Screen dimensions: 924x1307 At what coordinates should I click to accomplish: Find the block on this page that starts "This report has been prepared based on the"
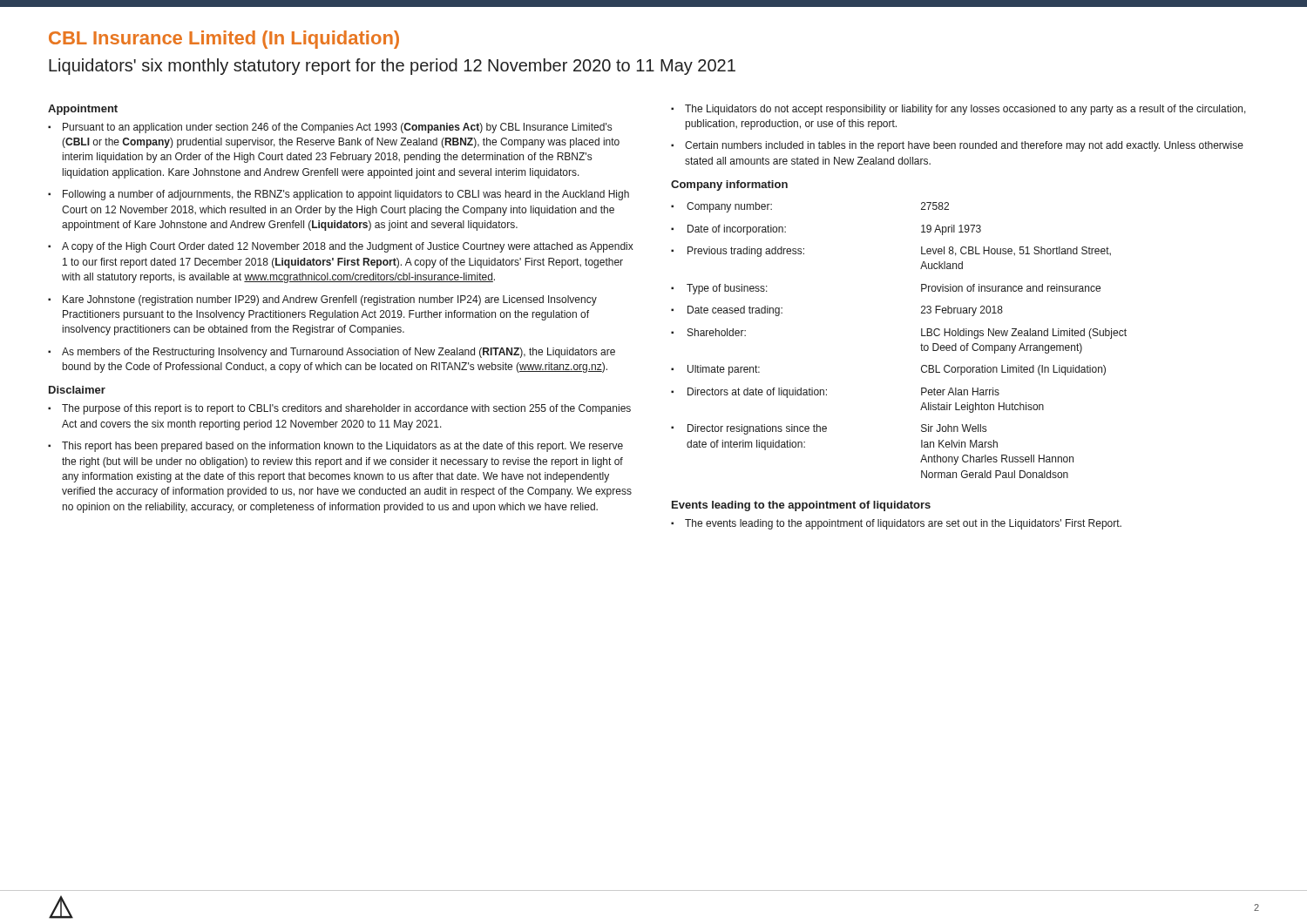[347, 476]
